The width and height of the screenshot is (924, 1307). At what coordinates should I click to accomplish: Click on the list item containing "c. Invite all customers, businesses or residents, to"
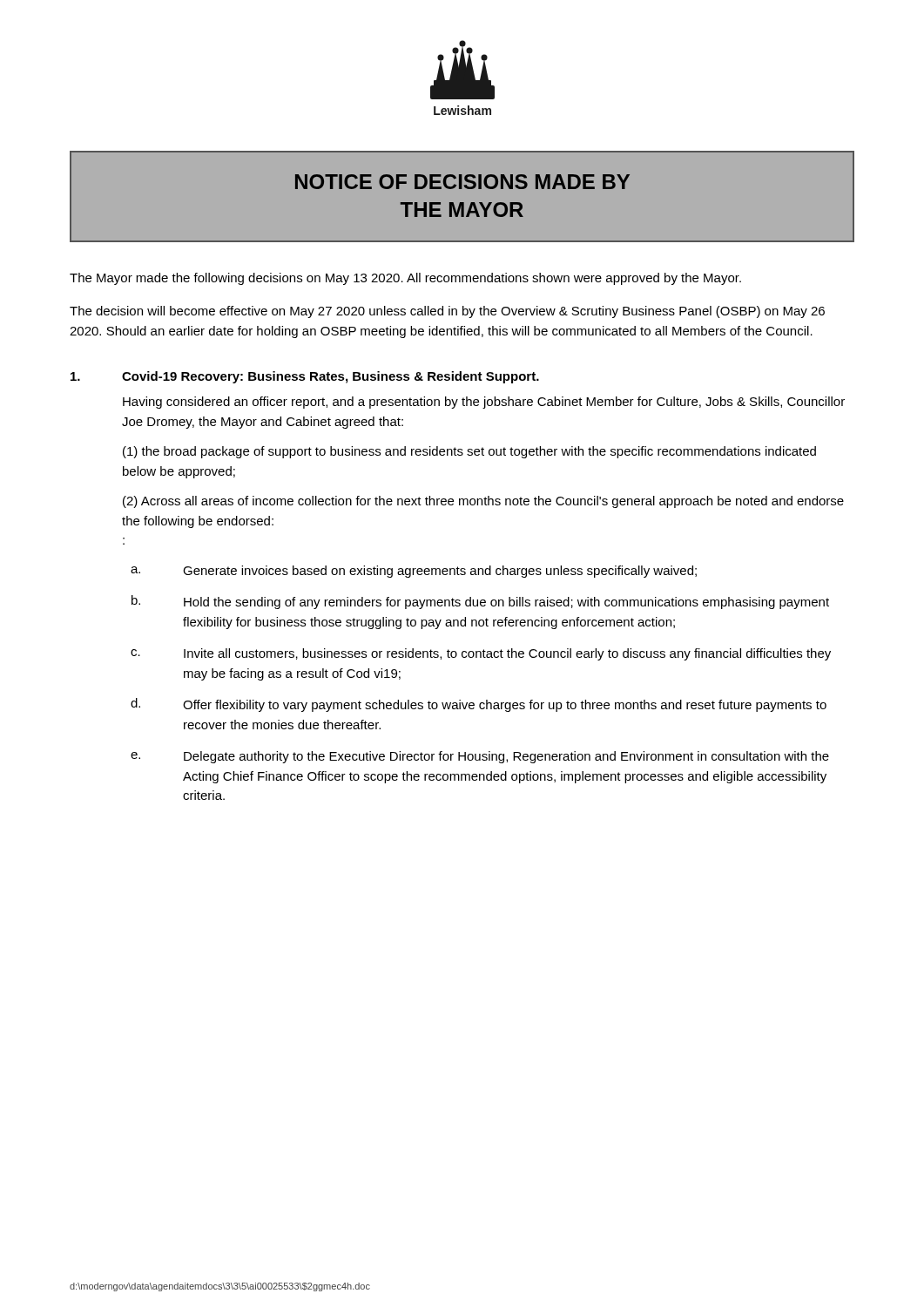pyautogui.click(x=488, y=664)
